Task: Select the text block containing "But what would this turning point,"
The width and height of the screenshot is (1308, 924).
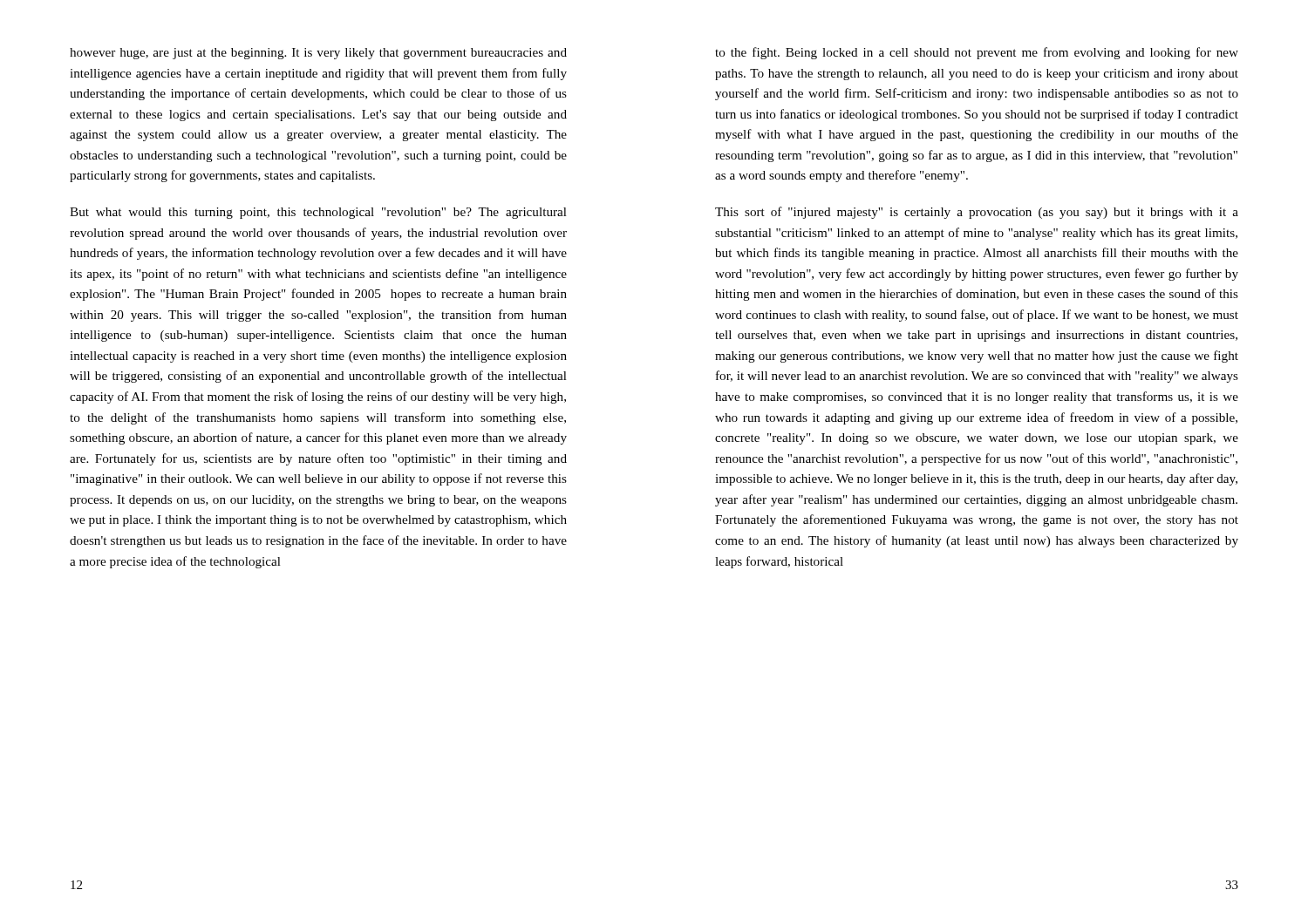Action: pos(318,386)
